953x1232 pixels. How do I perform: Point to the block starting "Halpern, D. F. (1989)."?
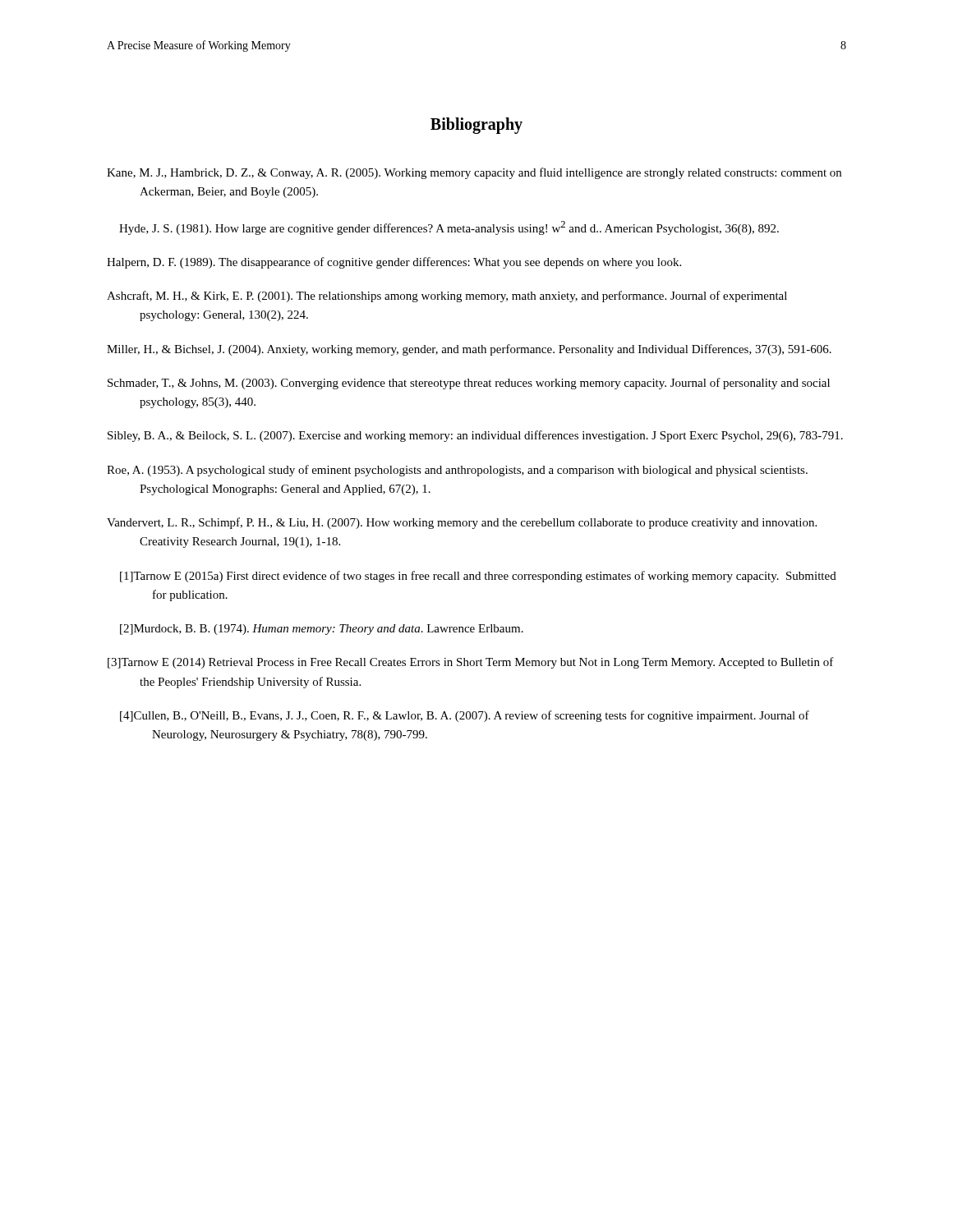point(394,262)
